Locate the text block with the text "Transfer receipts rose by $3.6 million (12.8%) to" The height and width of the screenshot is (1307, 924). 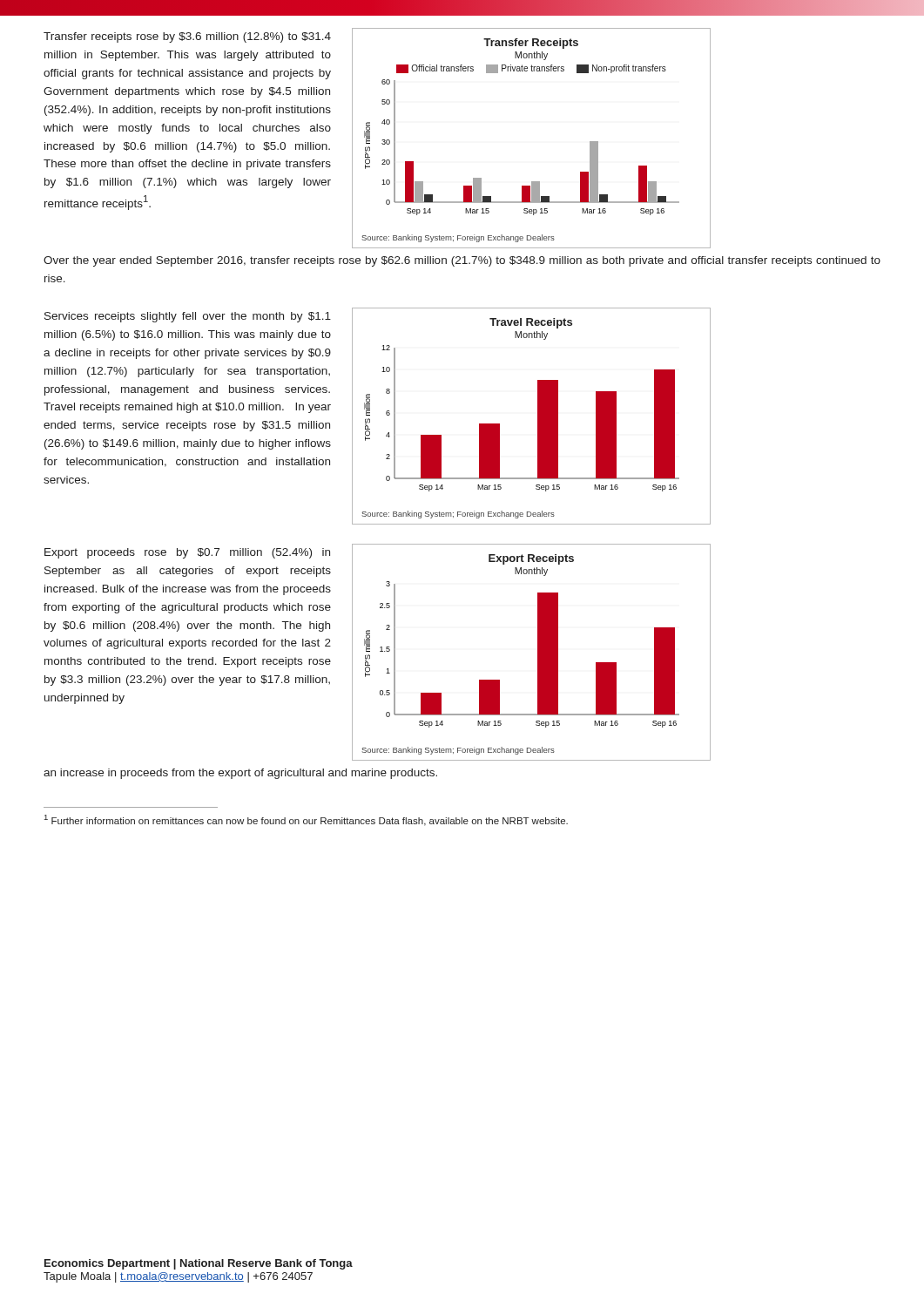click(x=187, y=120)
